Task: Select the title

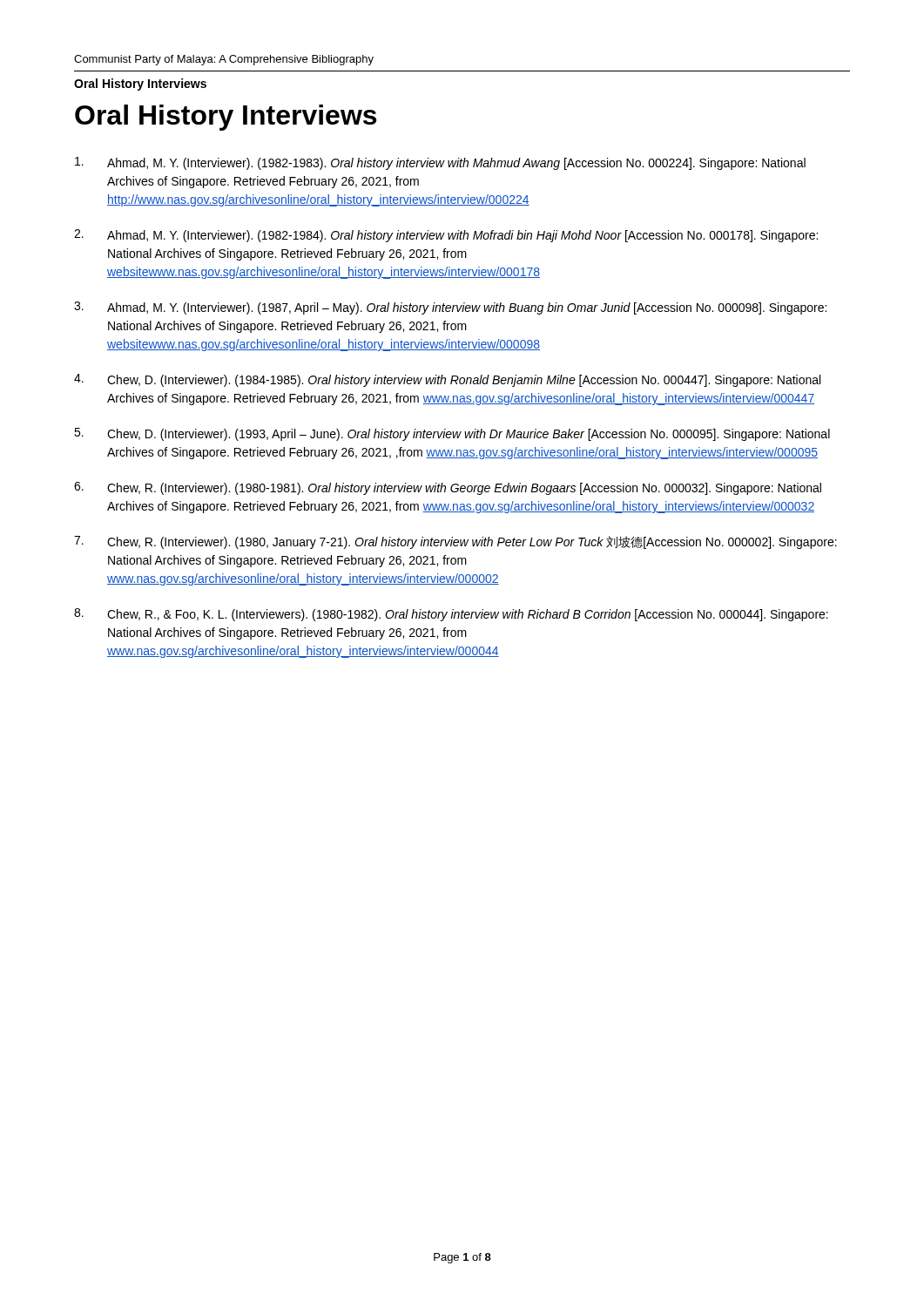Action: click(x=226, y=115)
